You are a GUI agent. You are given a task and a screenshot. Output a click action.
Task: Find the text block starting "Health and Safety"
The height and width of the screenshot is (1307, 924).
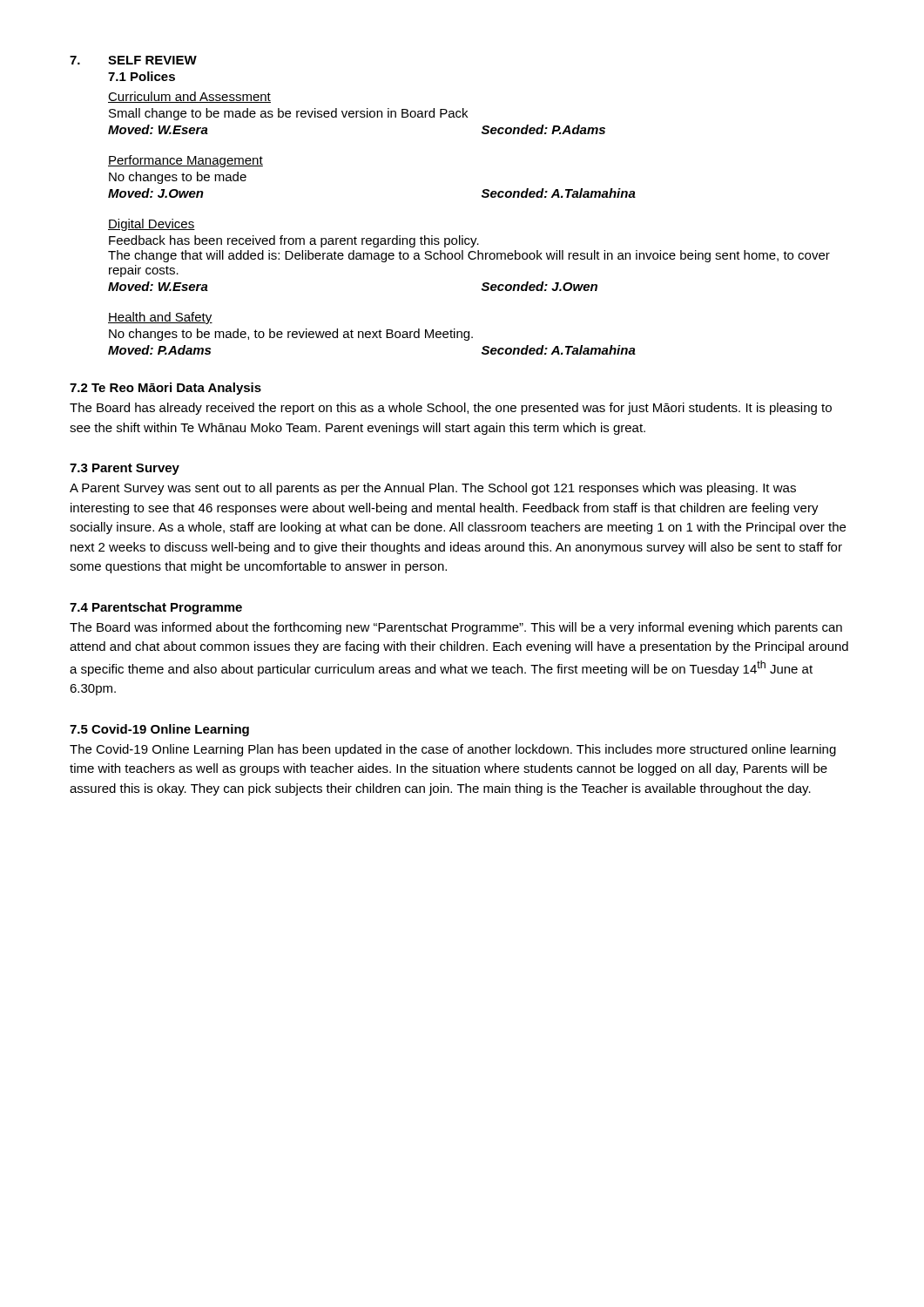tap(160, 317)
